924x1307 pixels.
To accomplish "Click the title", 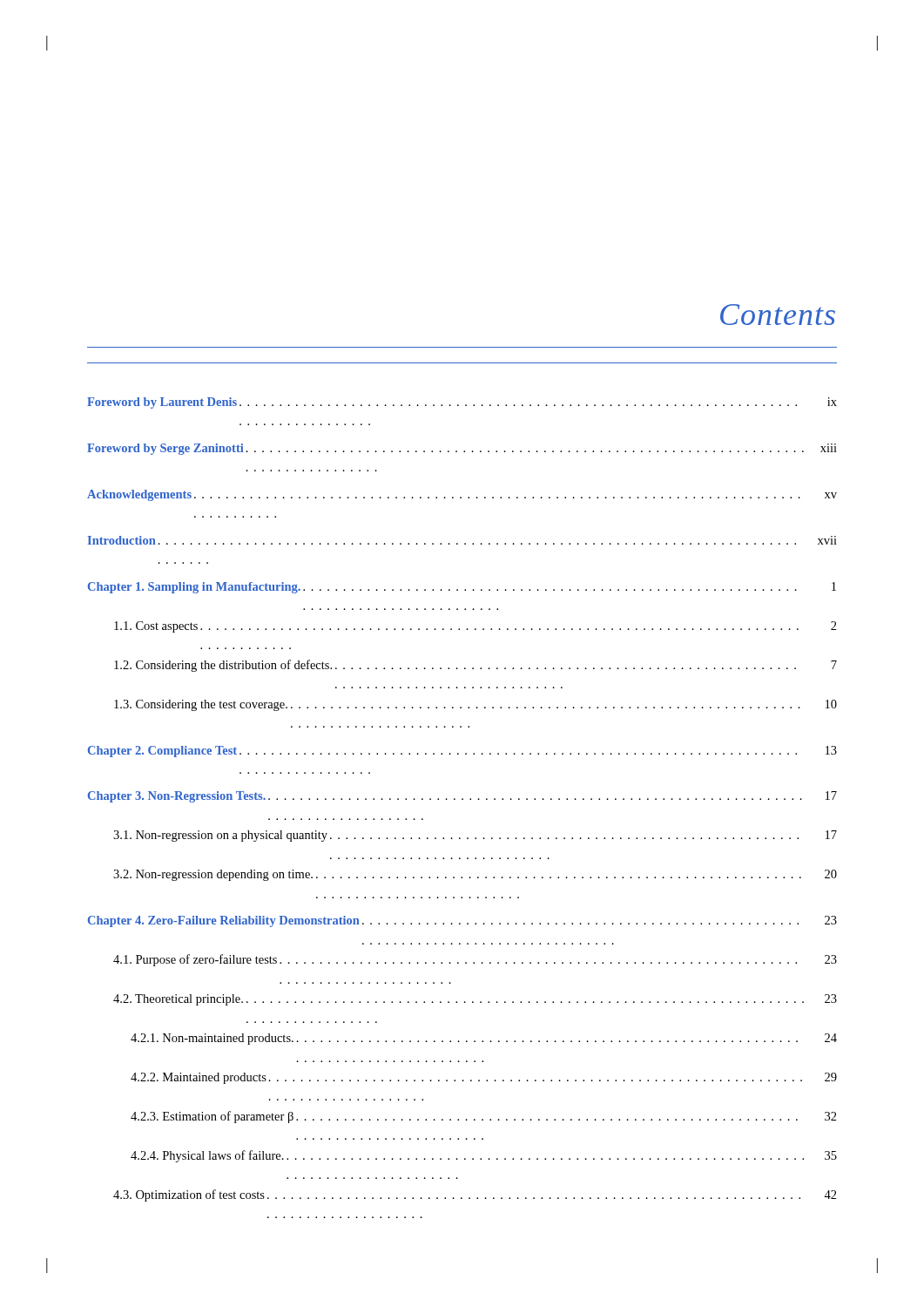I will click(778, 320).
